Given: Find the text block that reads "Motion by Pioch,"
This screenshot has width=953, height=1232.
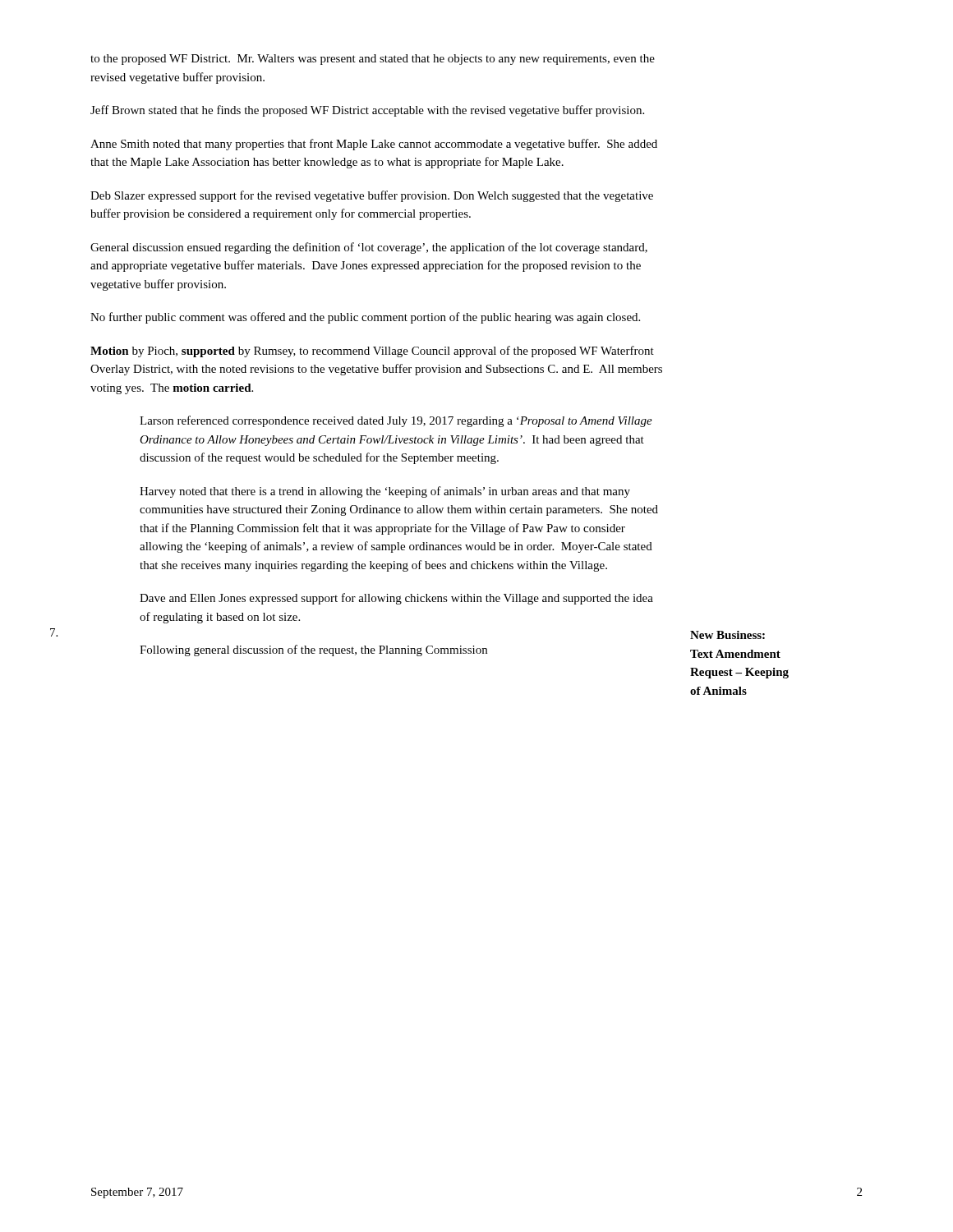Looking at the screenshot, I should (x=377, y=369).
